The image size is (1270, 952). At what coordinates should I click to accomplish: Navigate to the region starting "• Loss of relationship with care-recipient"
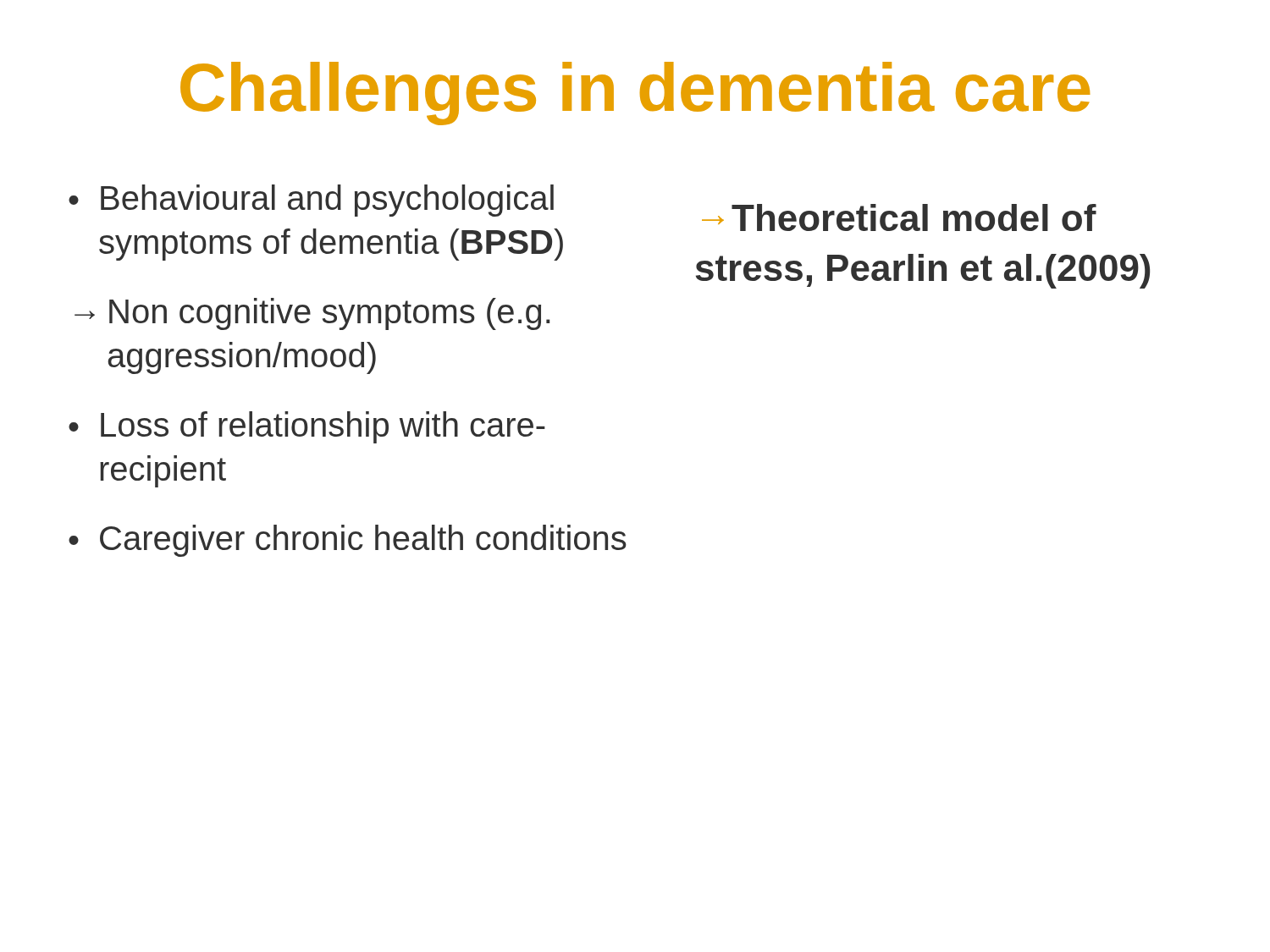click(x=364, y=447)
